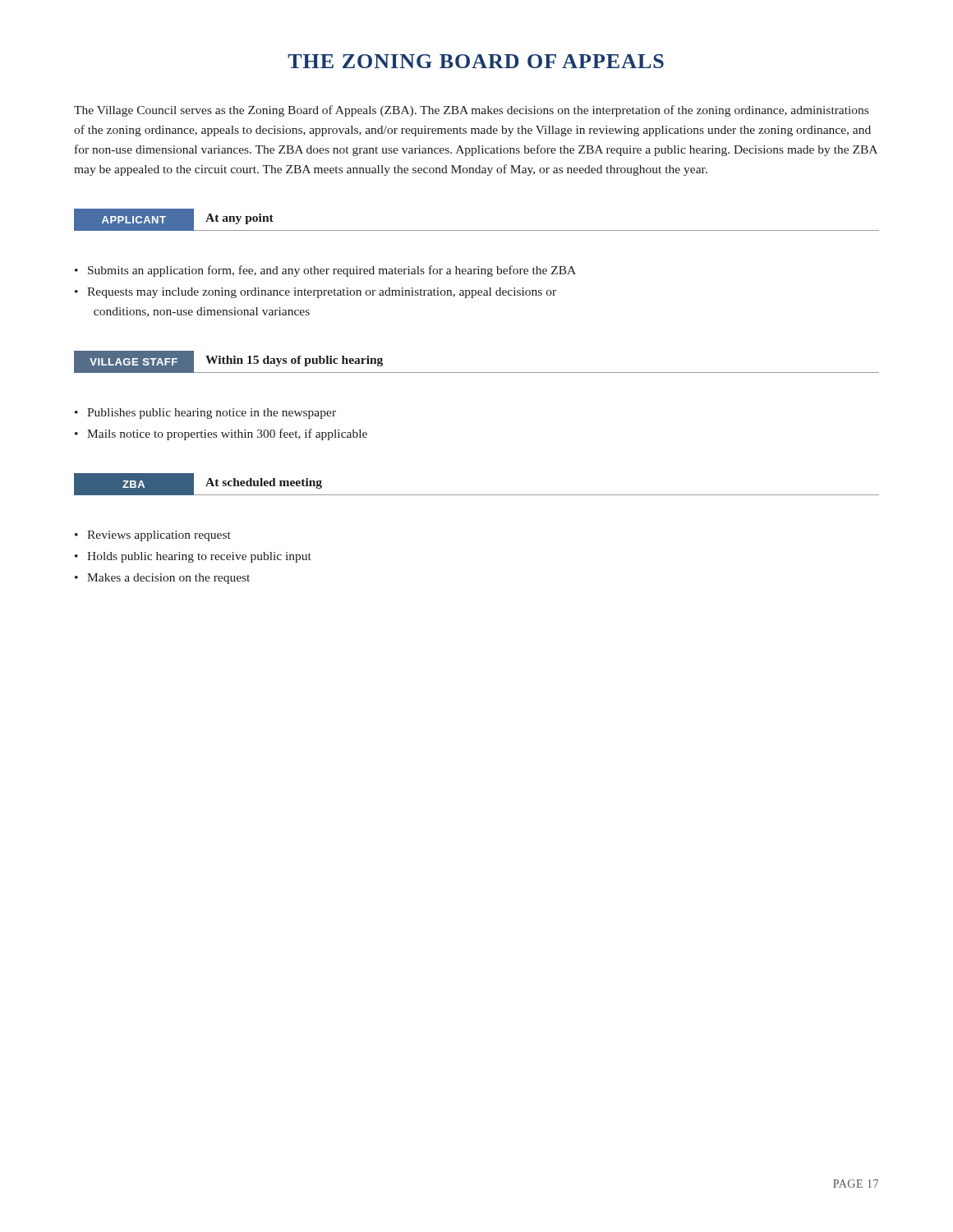Locate the title that says "THE ZONING BOARD OF APPEALS"
Viewport: 953px width, 1232px height.
476,61
